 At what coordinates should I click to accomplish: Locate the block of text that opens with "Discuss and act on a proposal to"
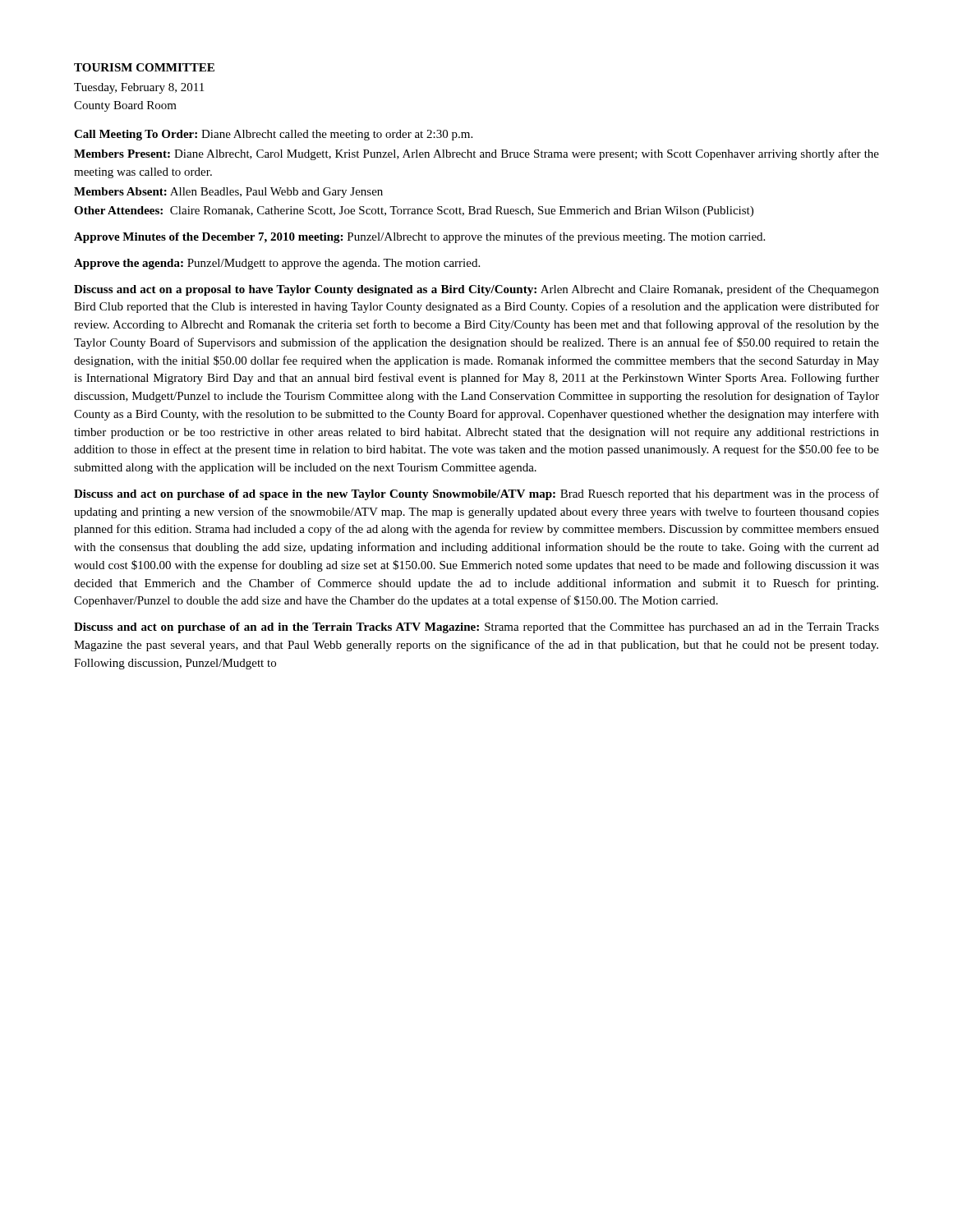point(476,379)
